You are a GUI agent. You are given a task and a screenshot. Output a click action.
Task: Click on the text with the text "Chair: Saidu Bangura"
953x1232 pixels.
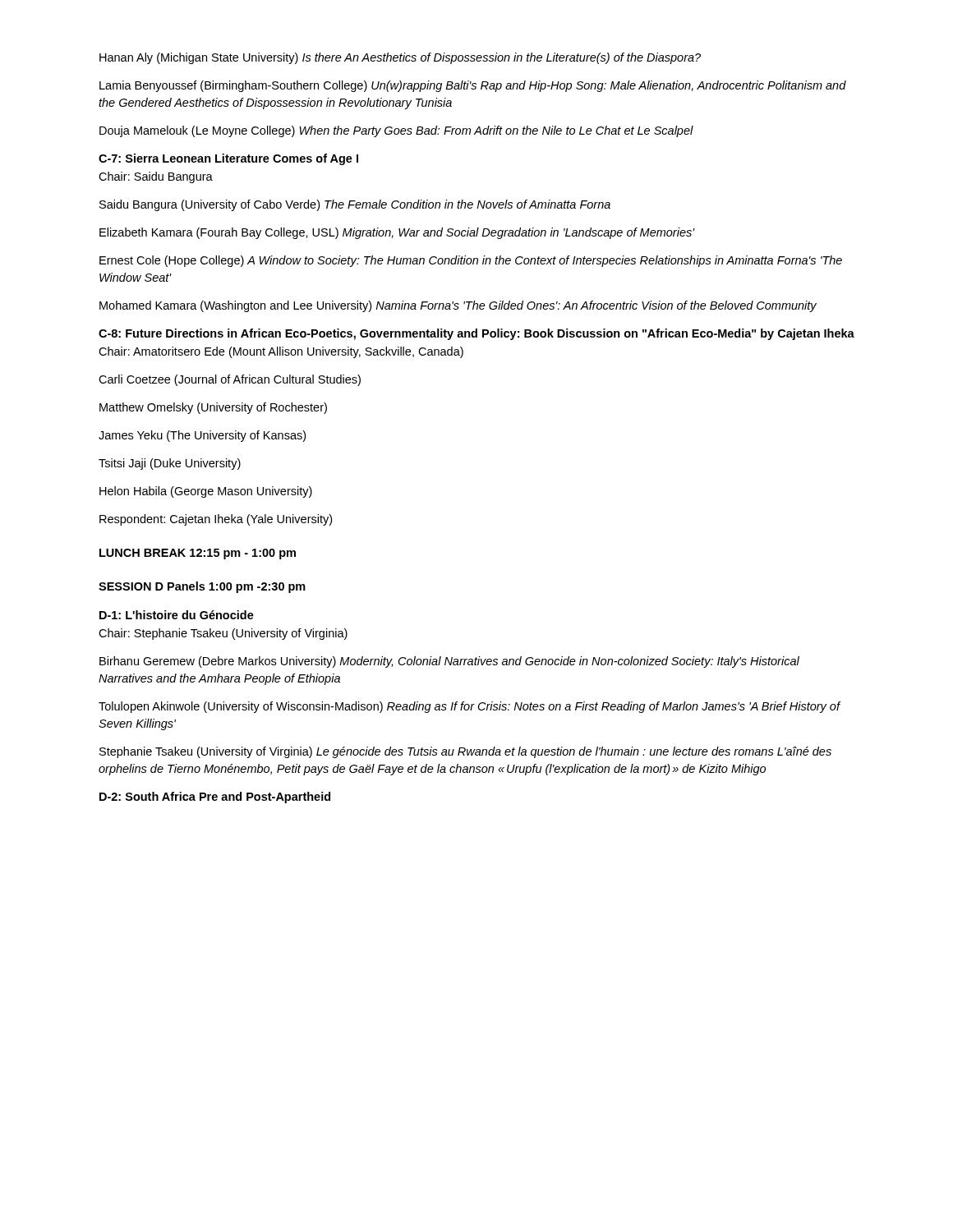[156, 177]
